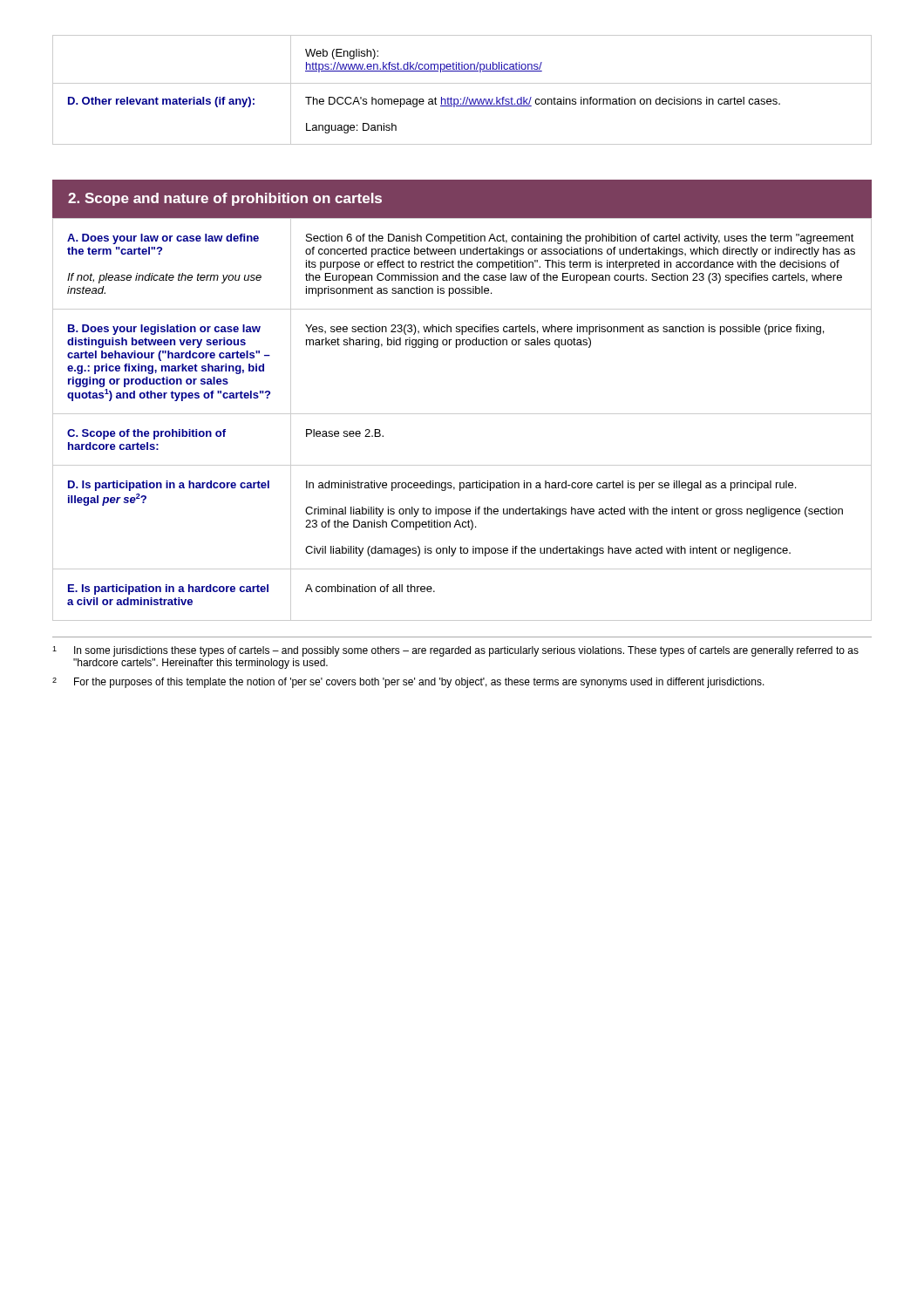The image size is (924, 1308).
Task: Select the table that reads "Web (English): https://www.en.kfst.dk/competition/publications/"
Action: (462, 90)
